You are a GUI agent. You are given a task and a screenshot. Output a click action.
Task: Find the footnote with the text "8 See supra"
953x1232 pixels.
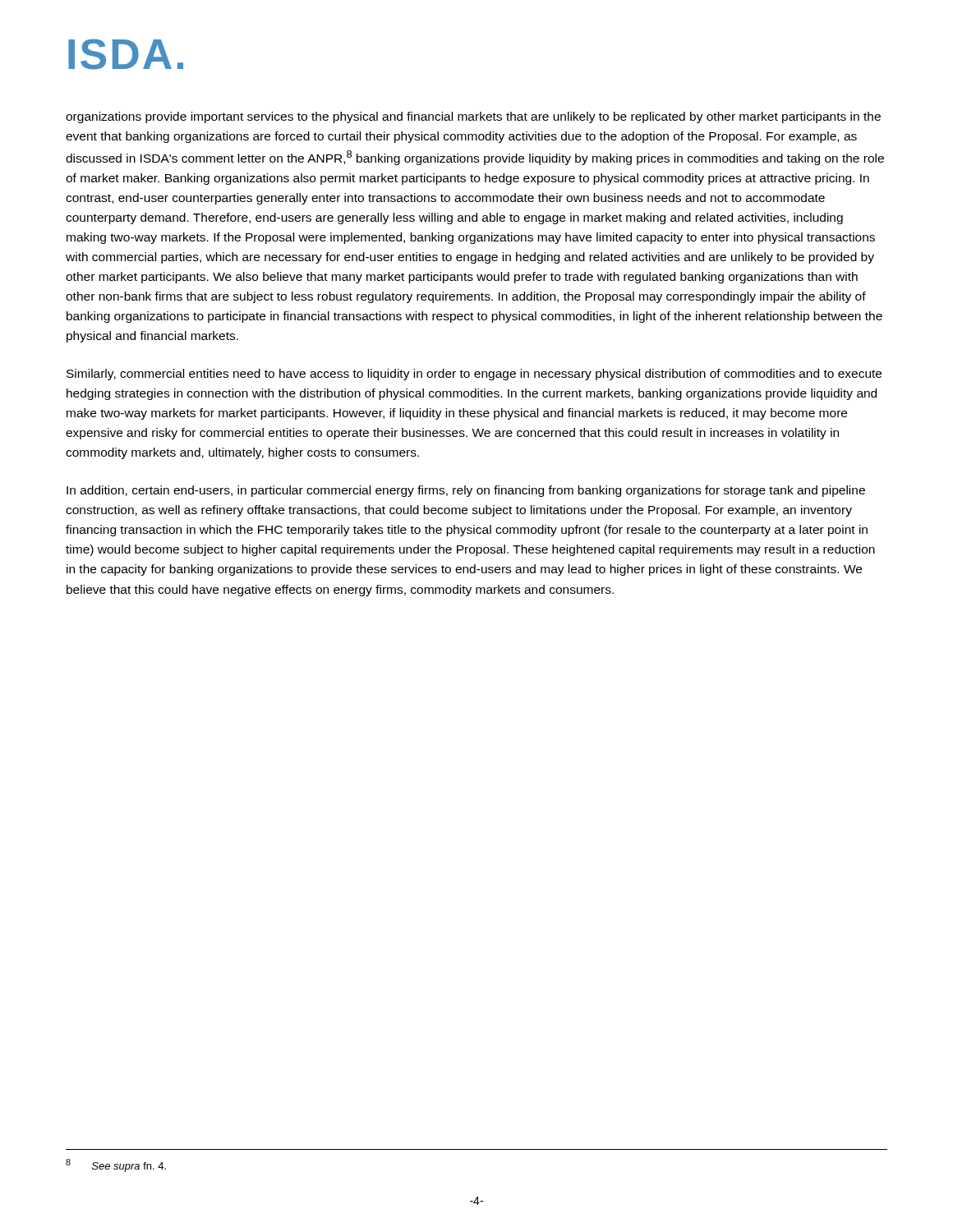pos(116,1165)
